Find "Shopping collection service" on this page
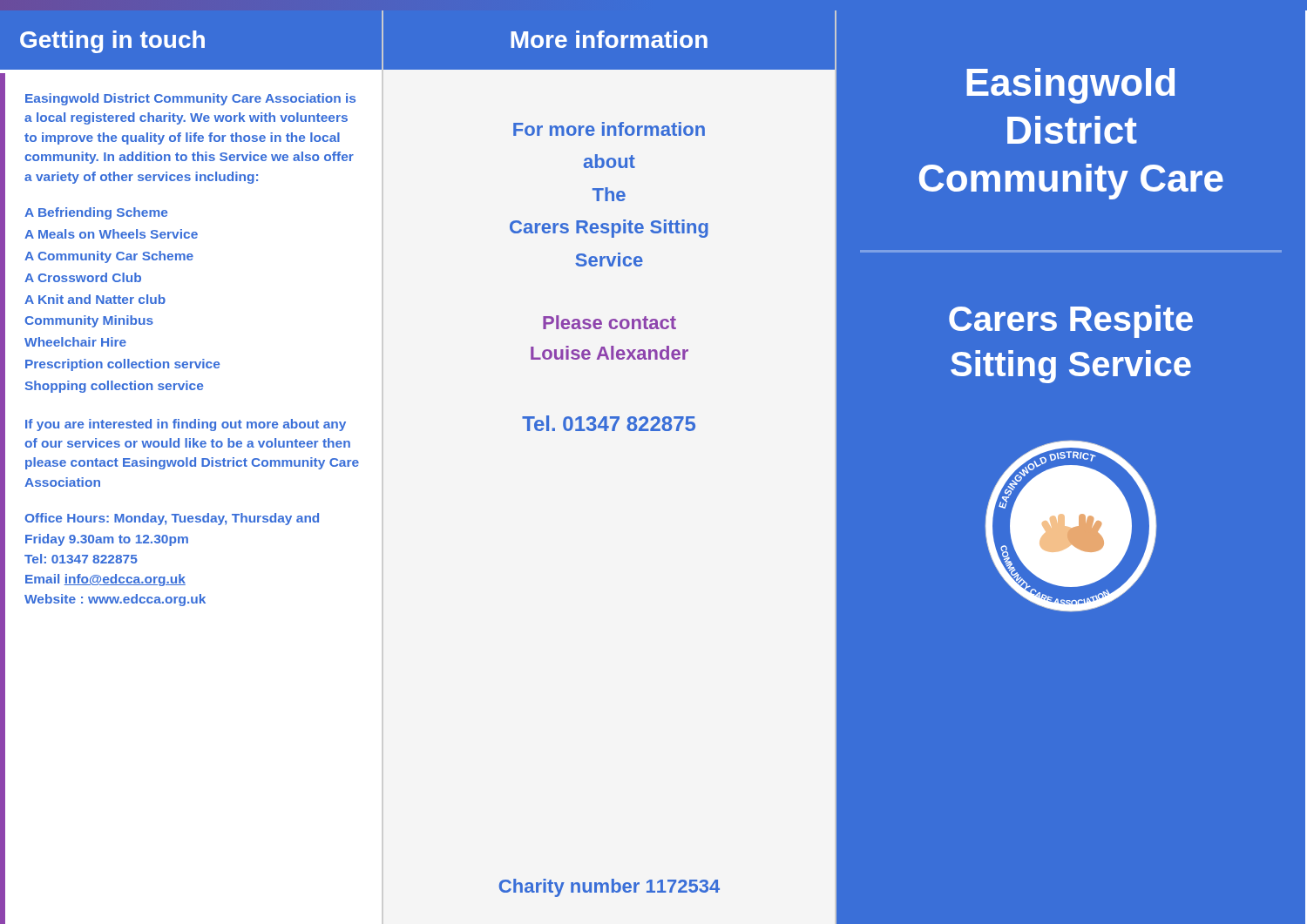Screen dimensions: 924x1307 114,385
